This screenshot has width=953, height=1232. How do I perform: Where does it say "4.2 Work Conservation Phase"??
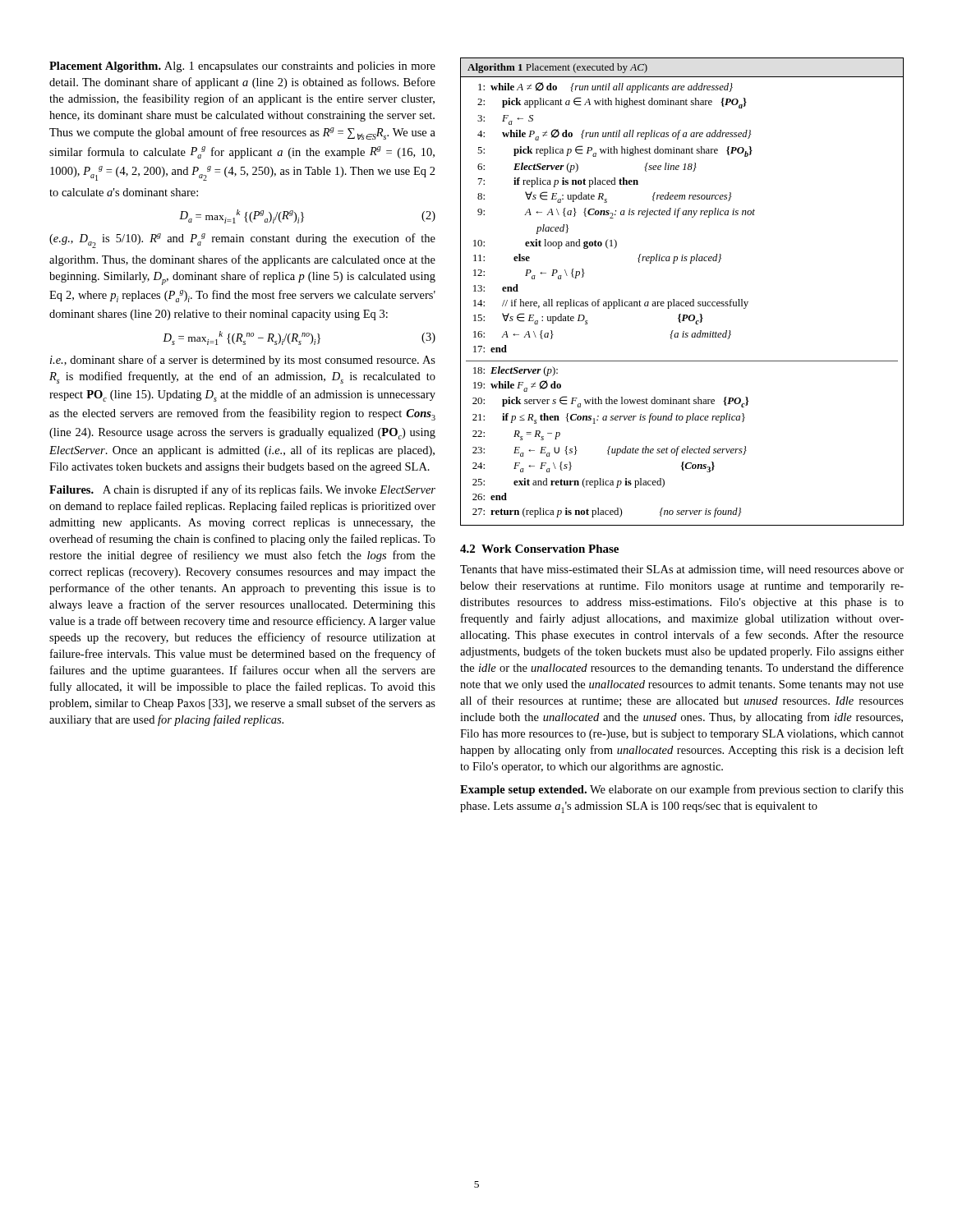coord(540,548)
